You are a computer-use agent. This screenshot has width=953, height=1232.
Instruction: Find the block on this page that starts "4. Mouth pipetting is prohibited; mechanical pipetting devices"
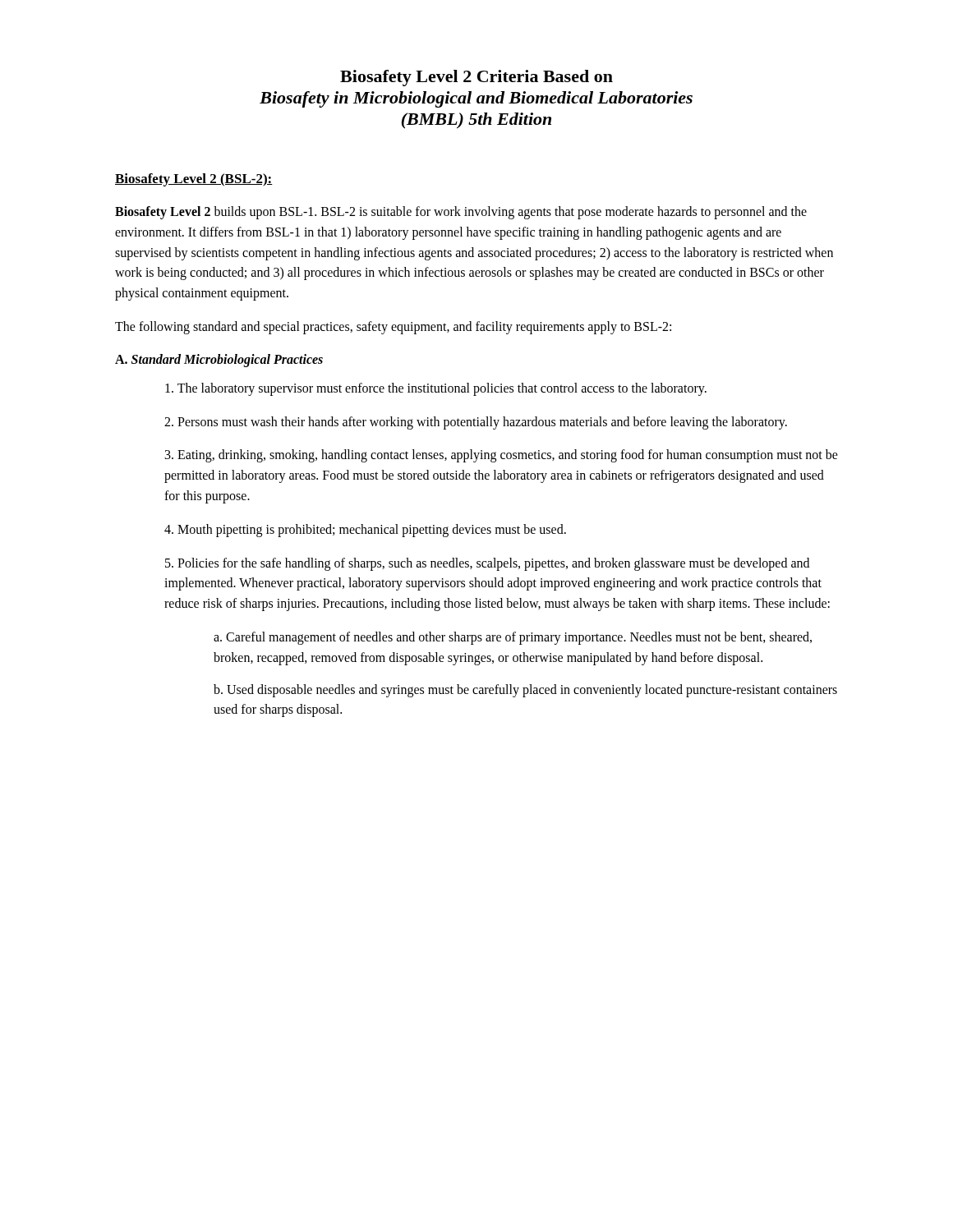(365, 529)
